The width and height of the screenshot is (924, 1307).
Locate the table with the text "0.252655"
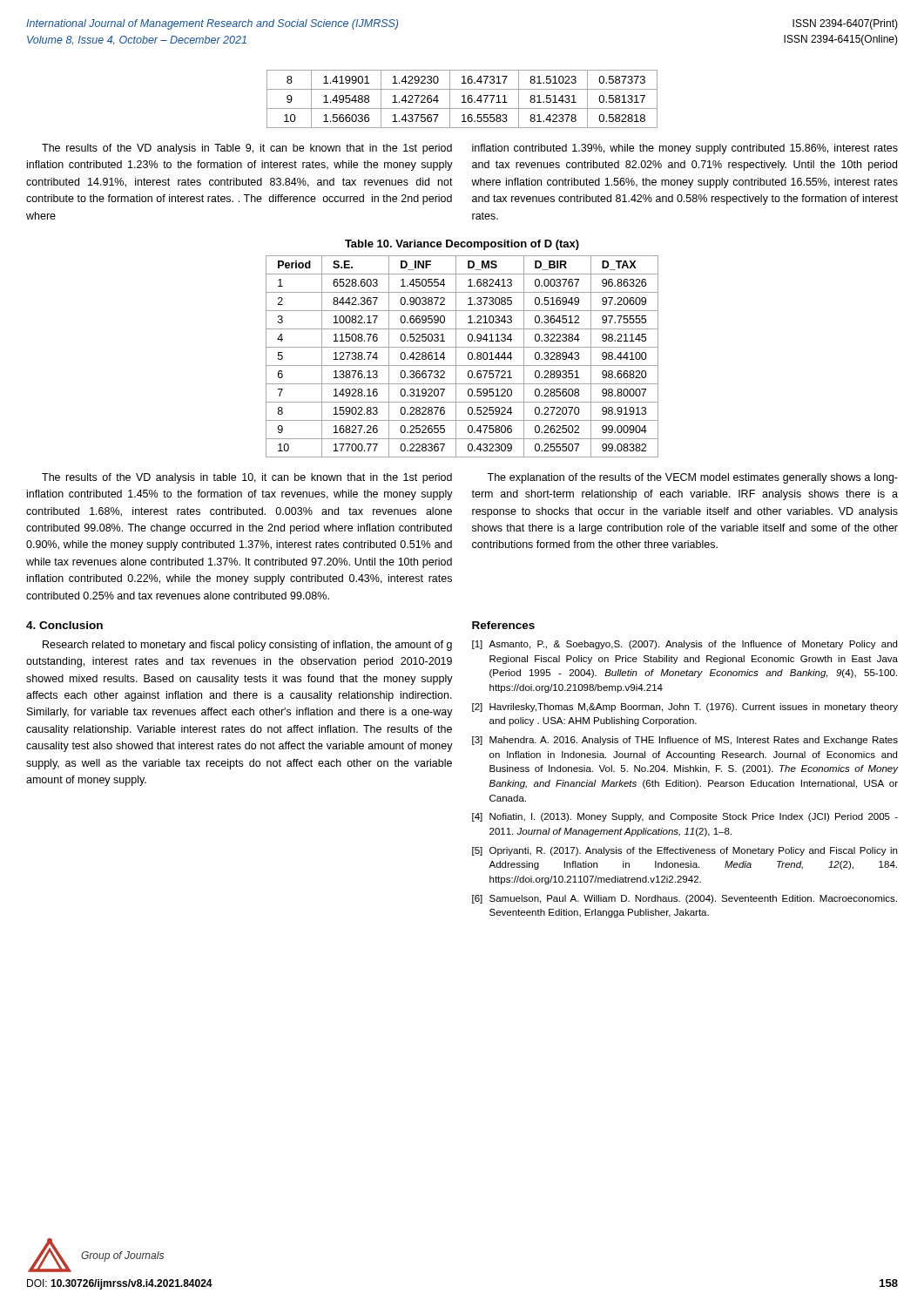[462, 356]
